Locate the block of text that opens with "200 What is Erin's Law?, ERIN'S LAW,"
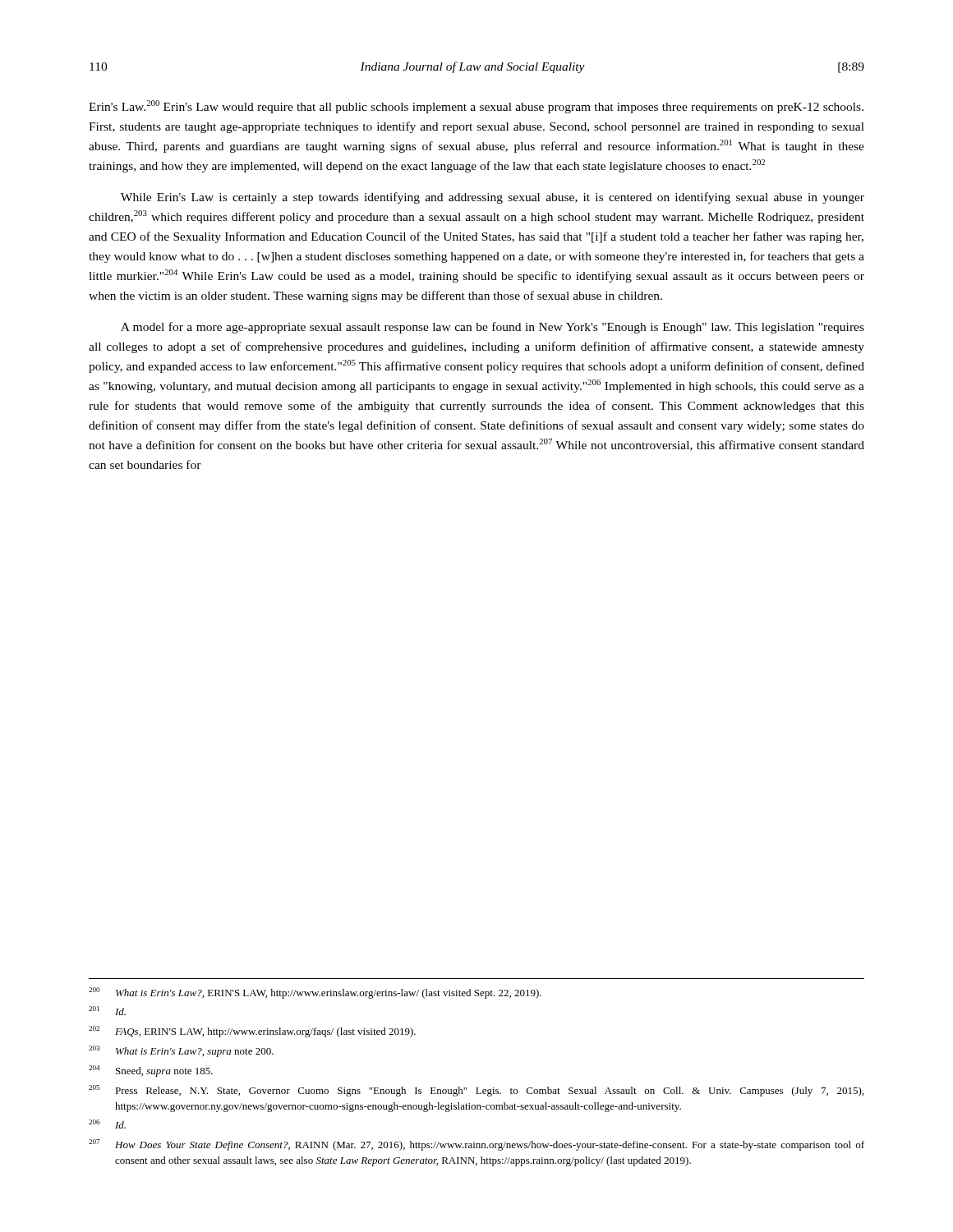 [476, 993]
